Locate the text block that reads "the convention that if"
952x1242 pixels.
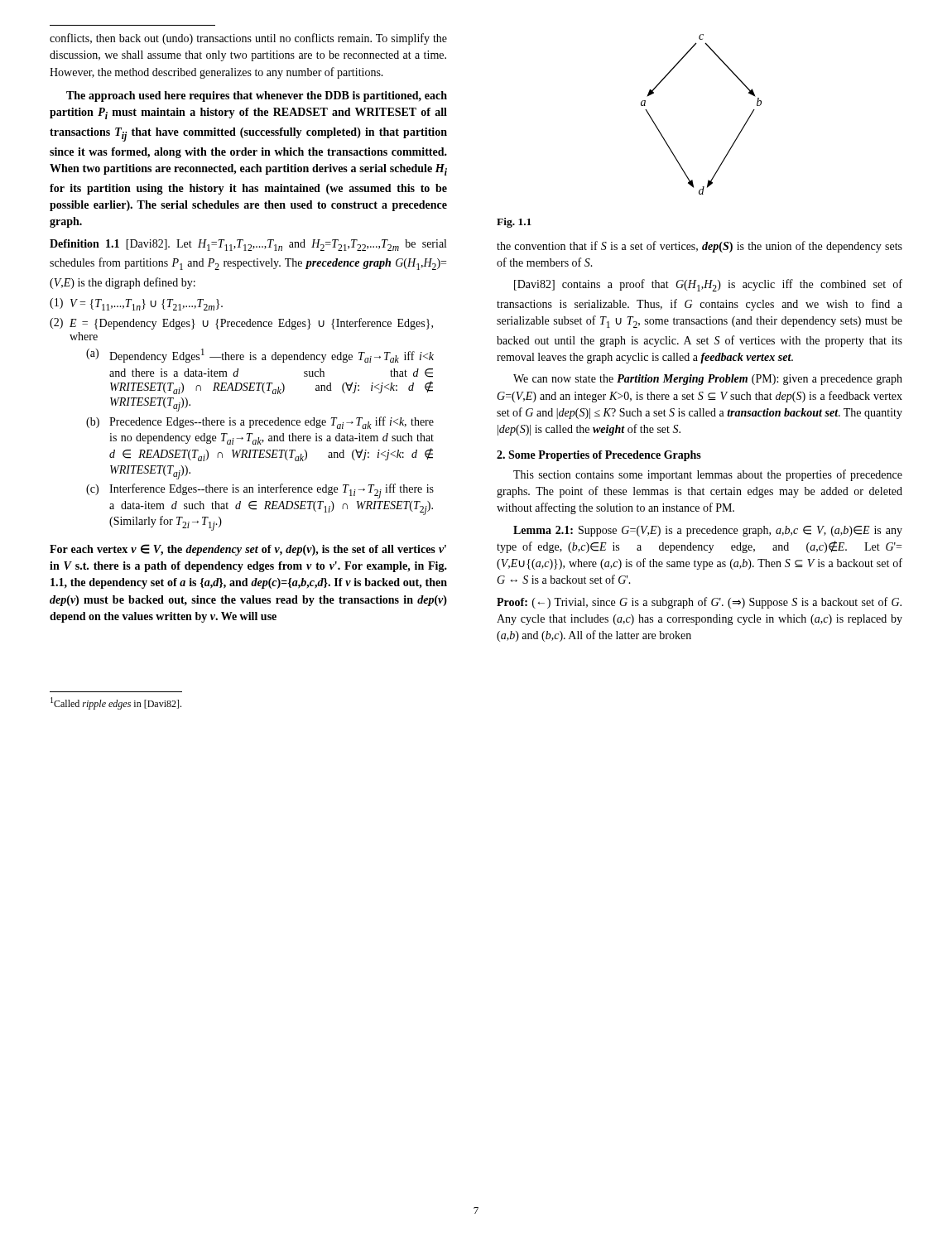(x=699, y=255)
